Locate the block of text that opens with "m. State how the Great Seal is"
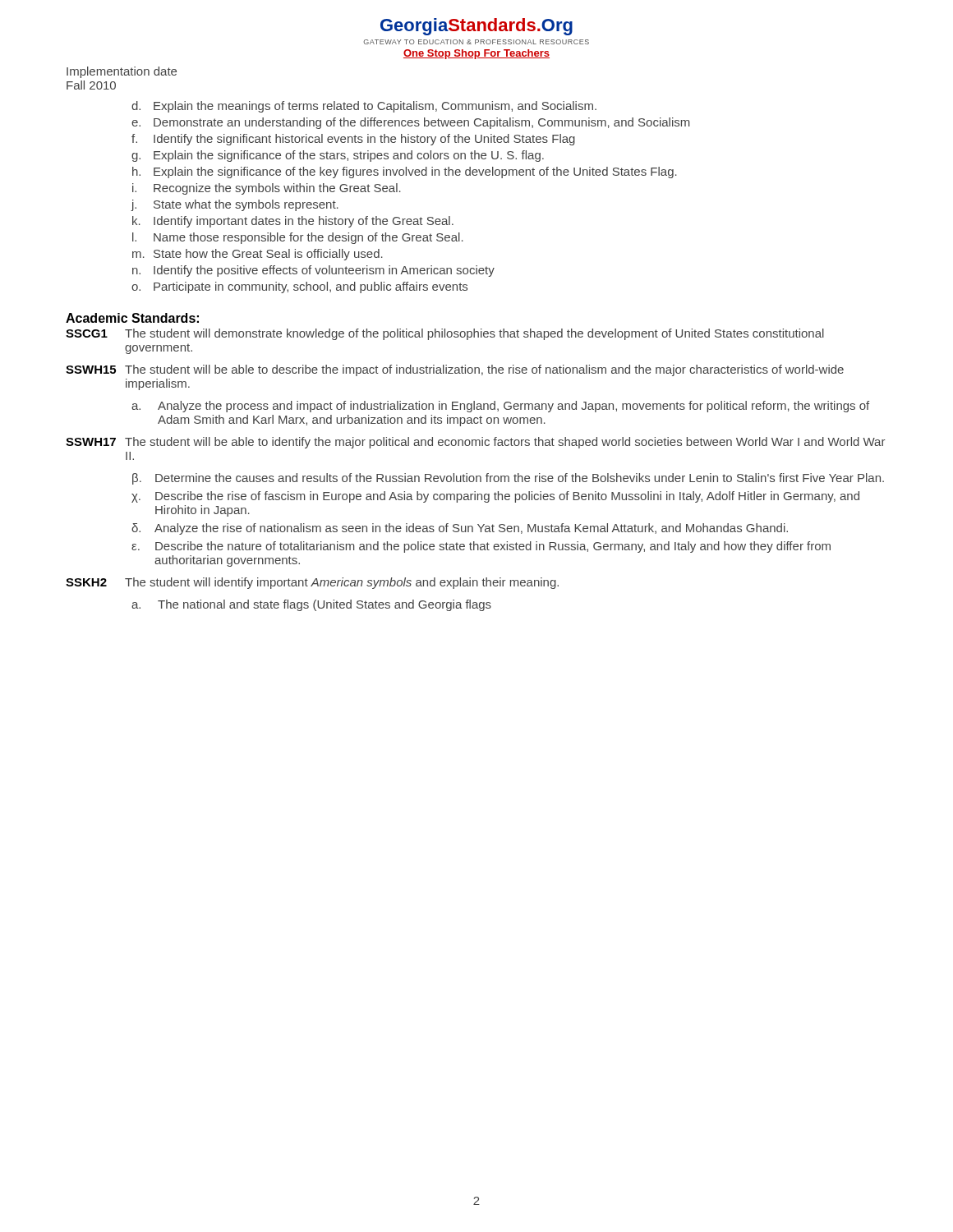The height and width of the screenshot is (1232, 953). point(258,255)
